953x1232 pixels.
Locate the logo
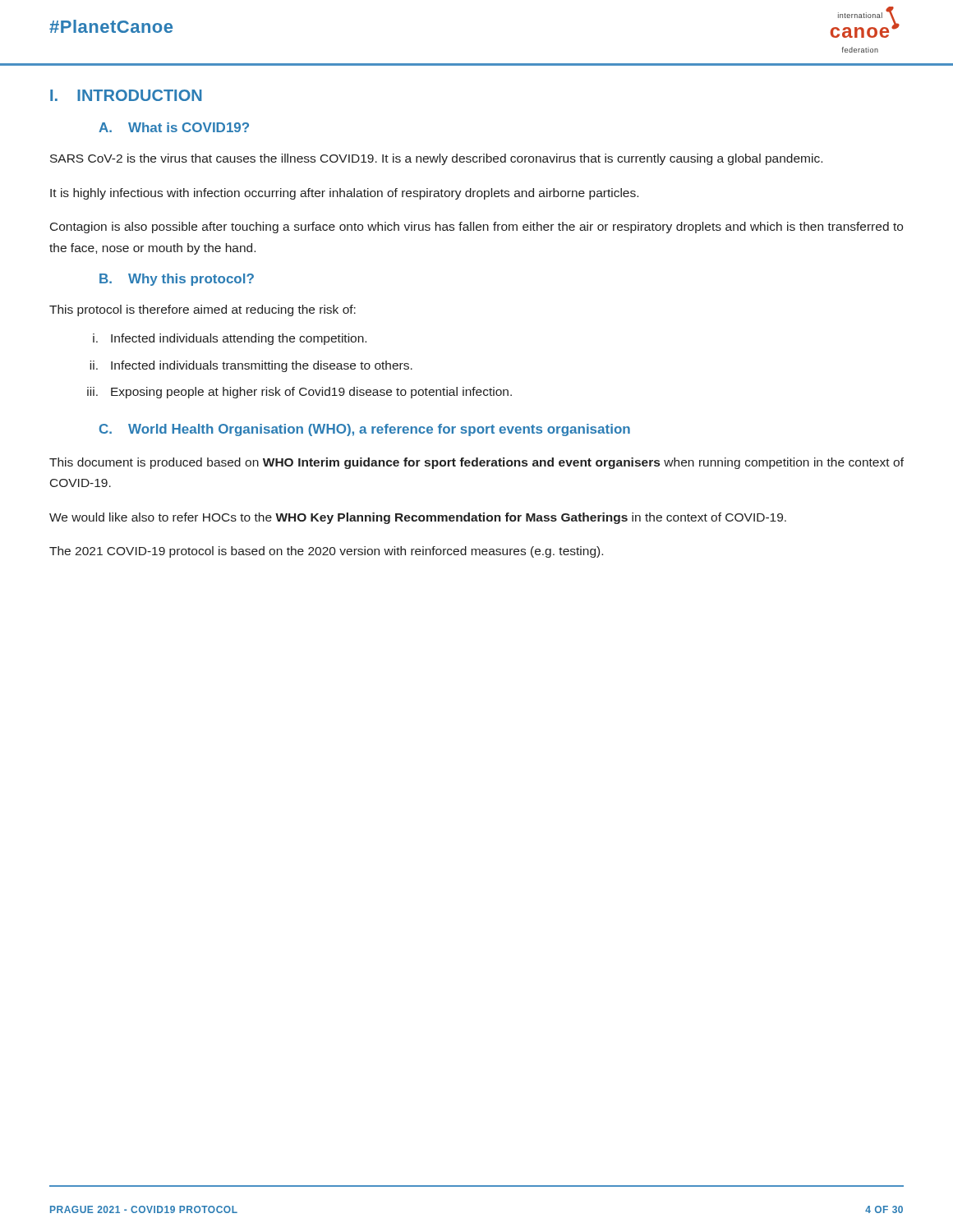click(861, 36)
